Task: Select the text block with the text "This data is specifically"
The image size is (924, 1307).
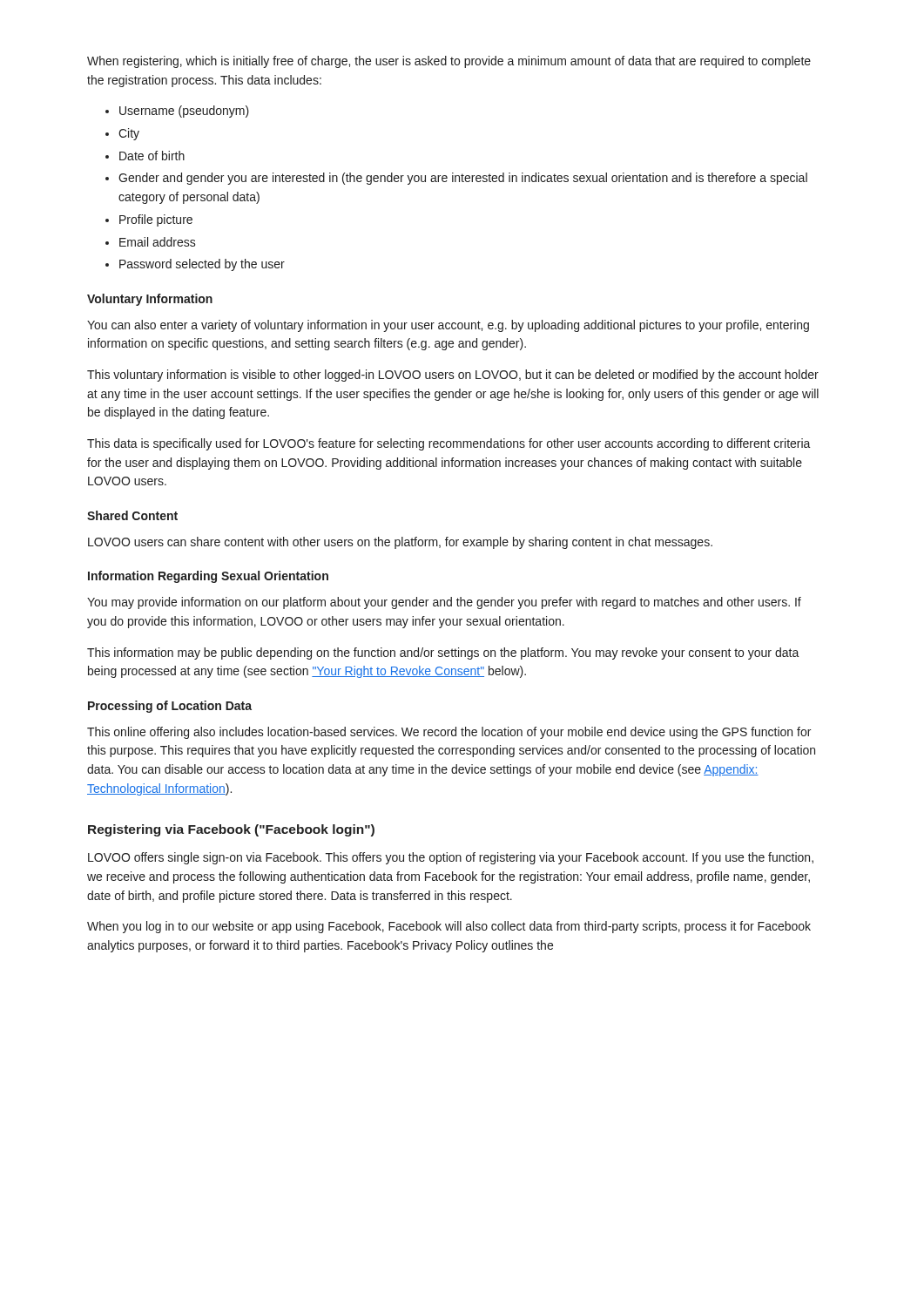Action: (453, 463)
